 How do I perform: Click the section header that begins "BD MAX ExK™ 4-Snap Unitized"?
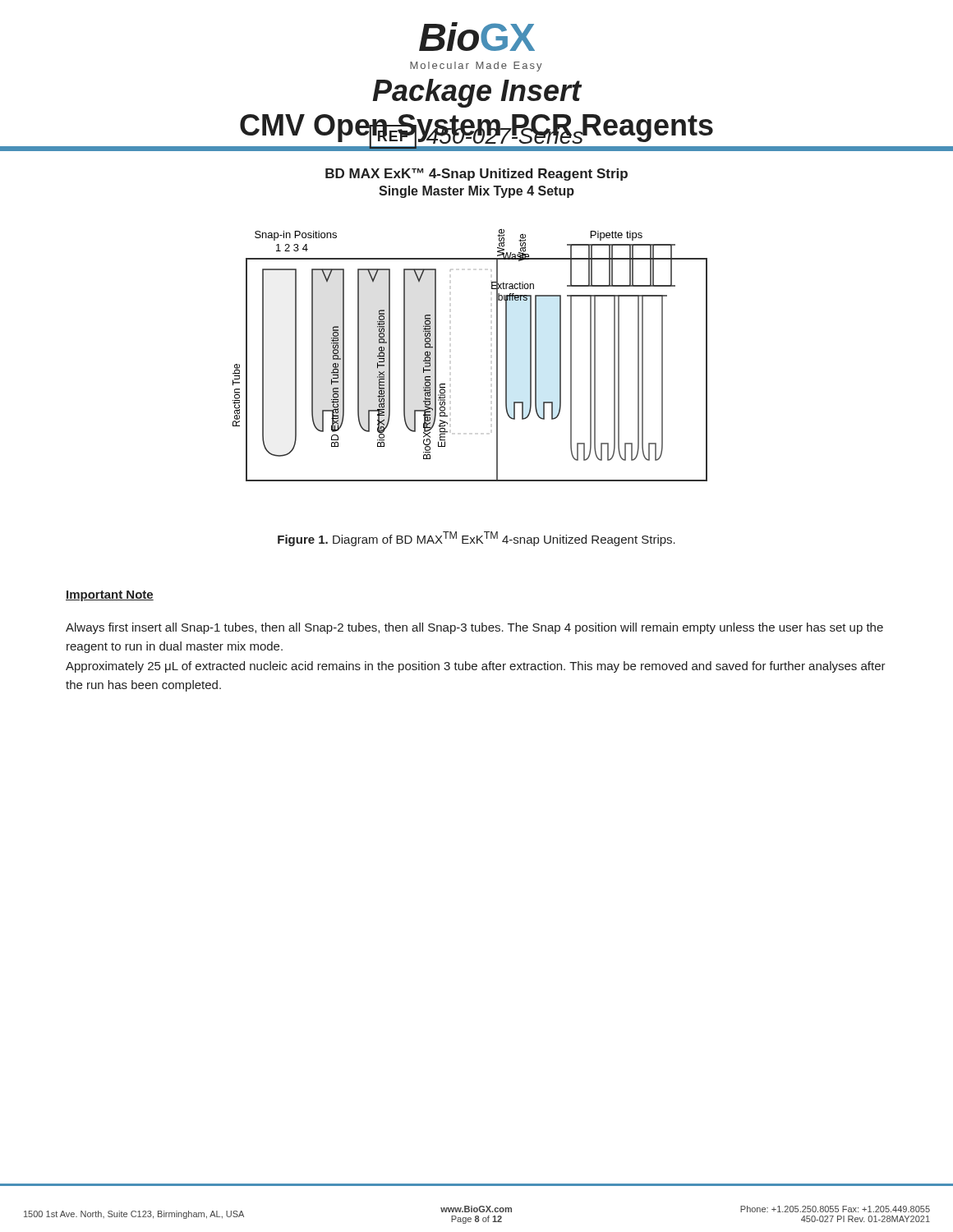point(476,182)
